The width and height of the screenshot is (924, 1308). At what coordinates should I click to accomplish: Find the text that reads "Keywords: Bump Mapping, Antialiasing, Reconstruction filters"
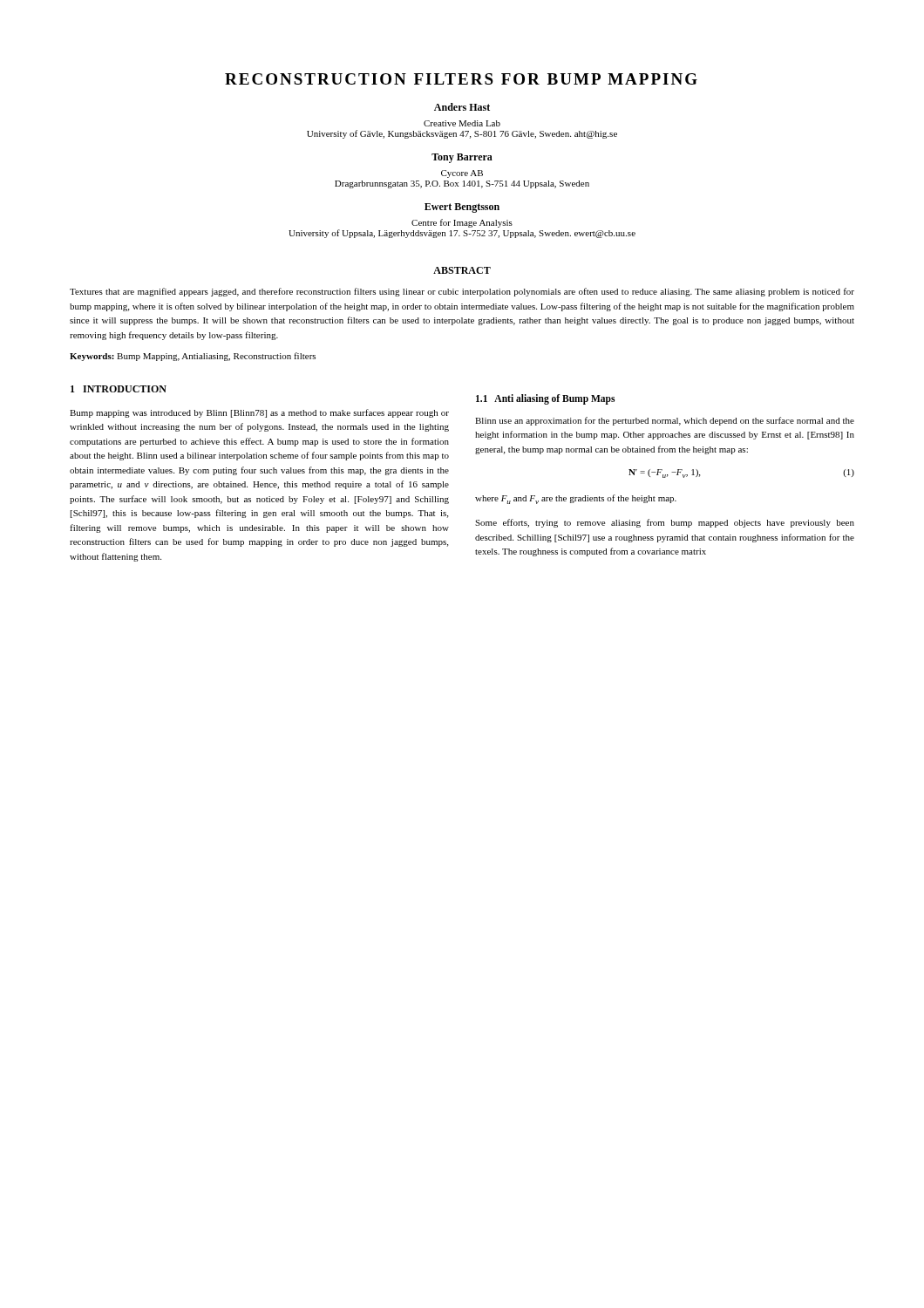[193, 357]
